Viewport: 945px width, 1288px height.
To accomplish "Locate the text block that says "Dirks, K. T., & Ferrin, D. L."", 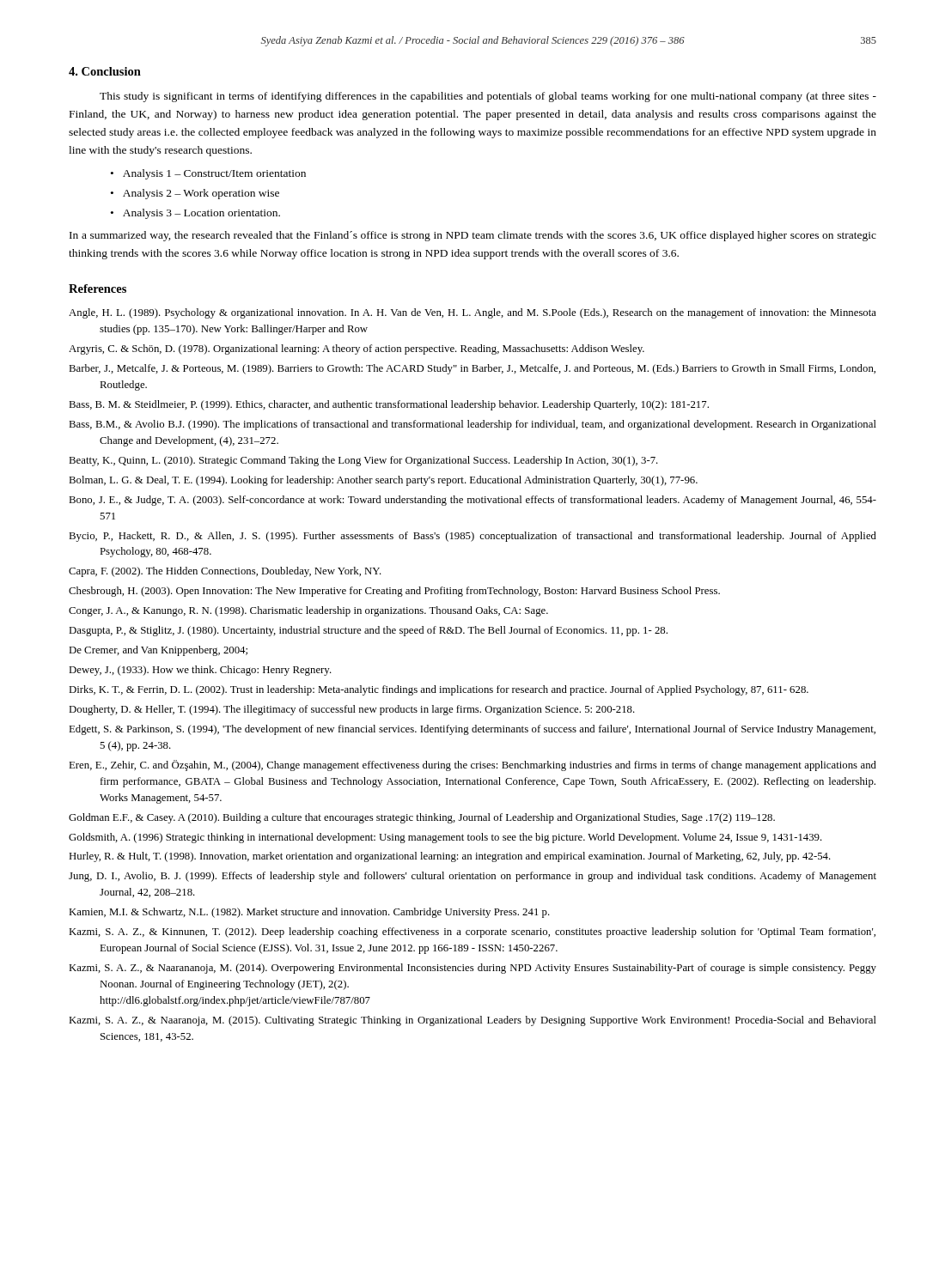I will [439, 690].
